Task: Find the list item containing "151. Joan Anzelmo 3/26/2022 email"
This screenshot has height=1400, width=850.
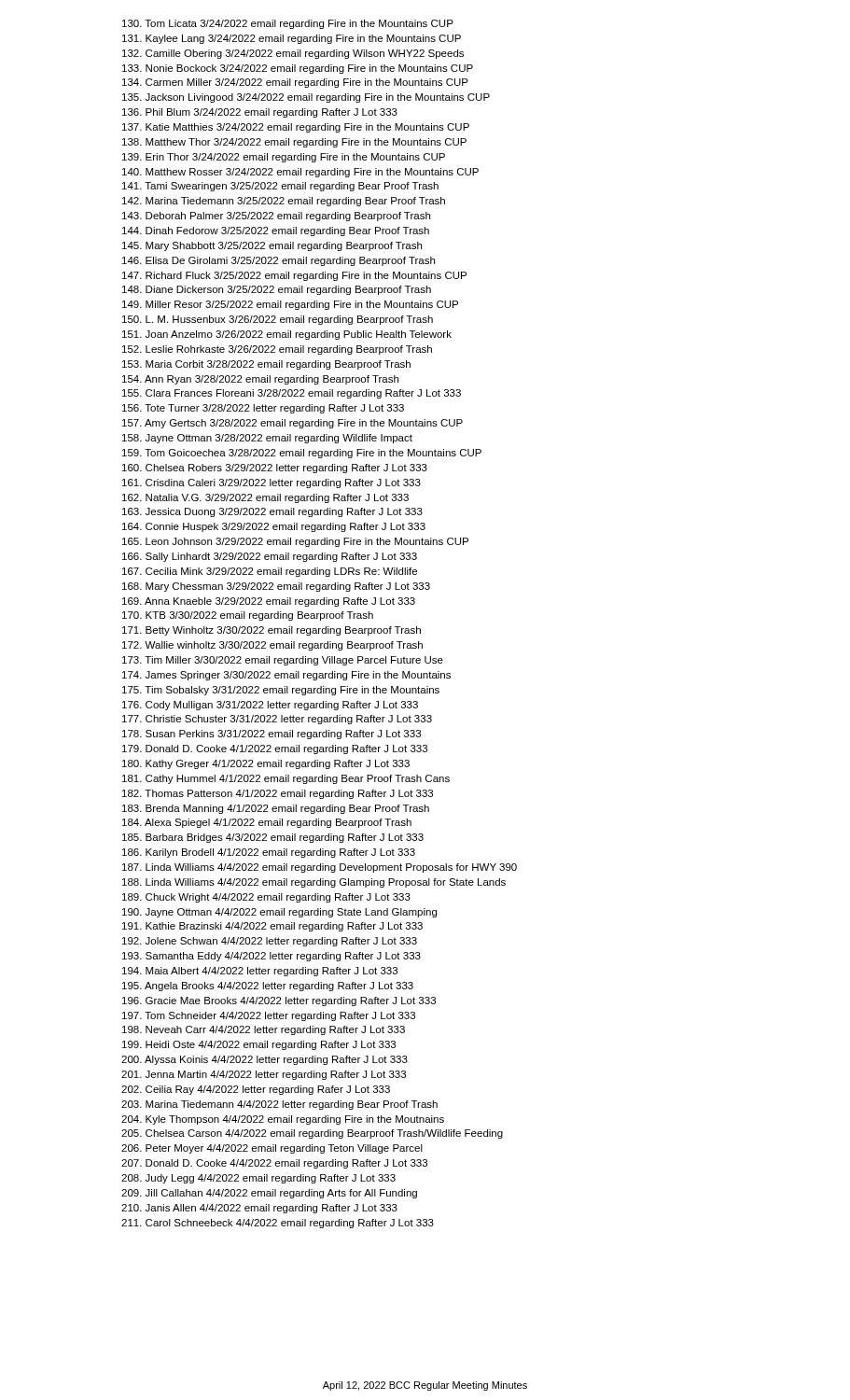Action: (286, 334)
